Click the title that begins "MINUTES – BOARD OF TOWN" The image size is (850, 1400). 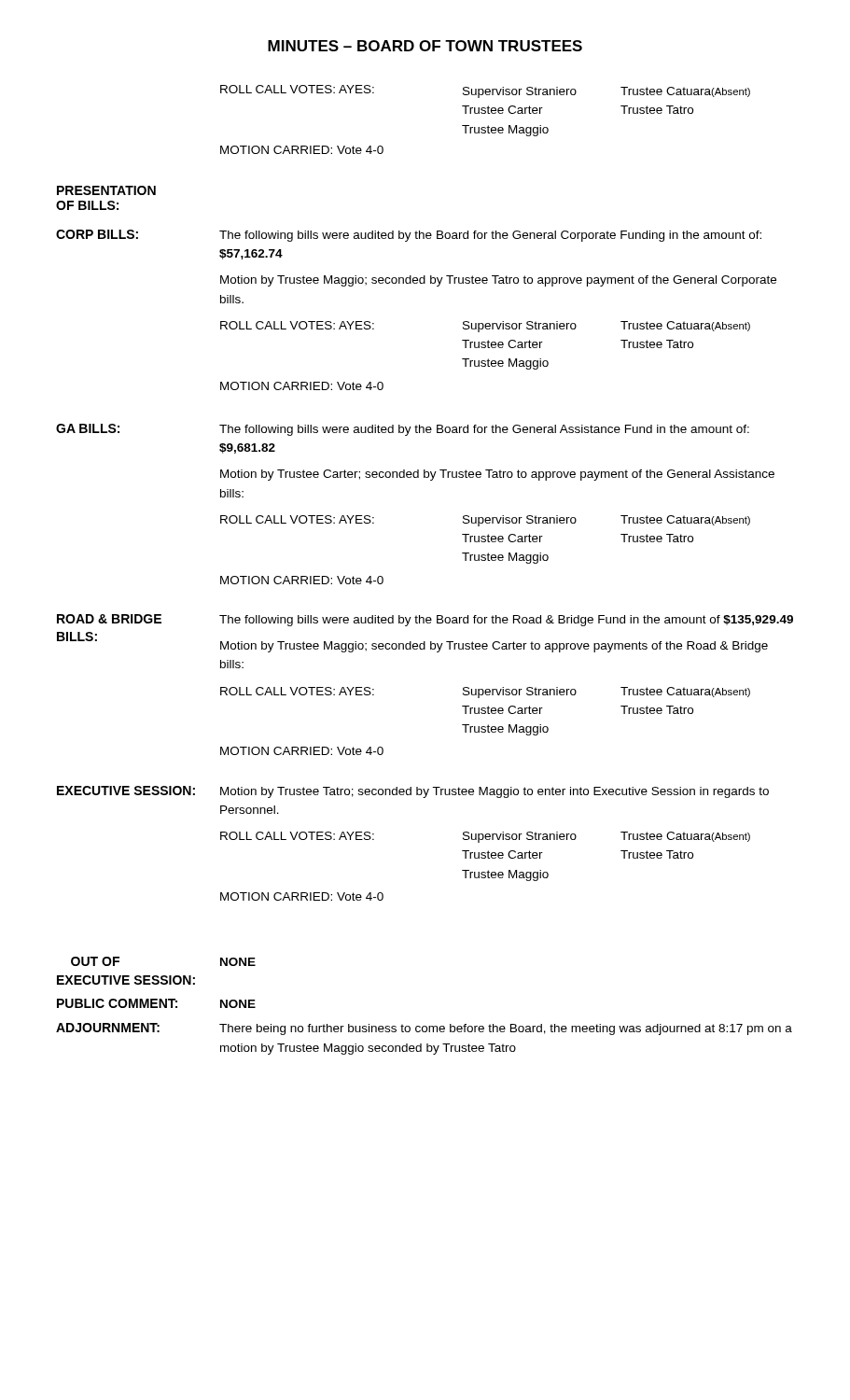click(x=425, y=46)
